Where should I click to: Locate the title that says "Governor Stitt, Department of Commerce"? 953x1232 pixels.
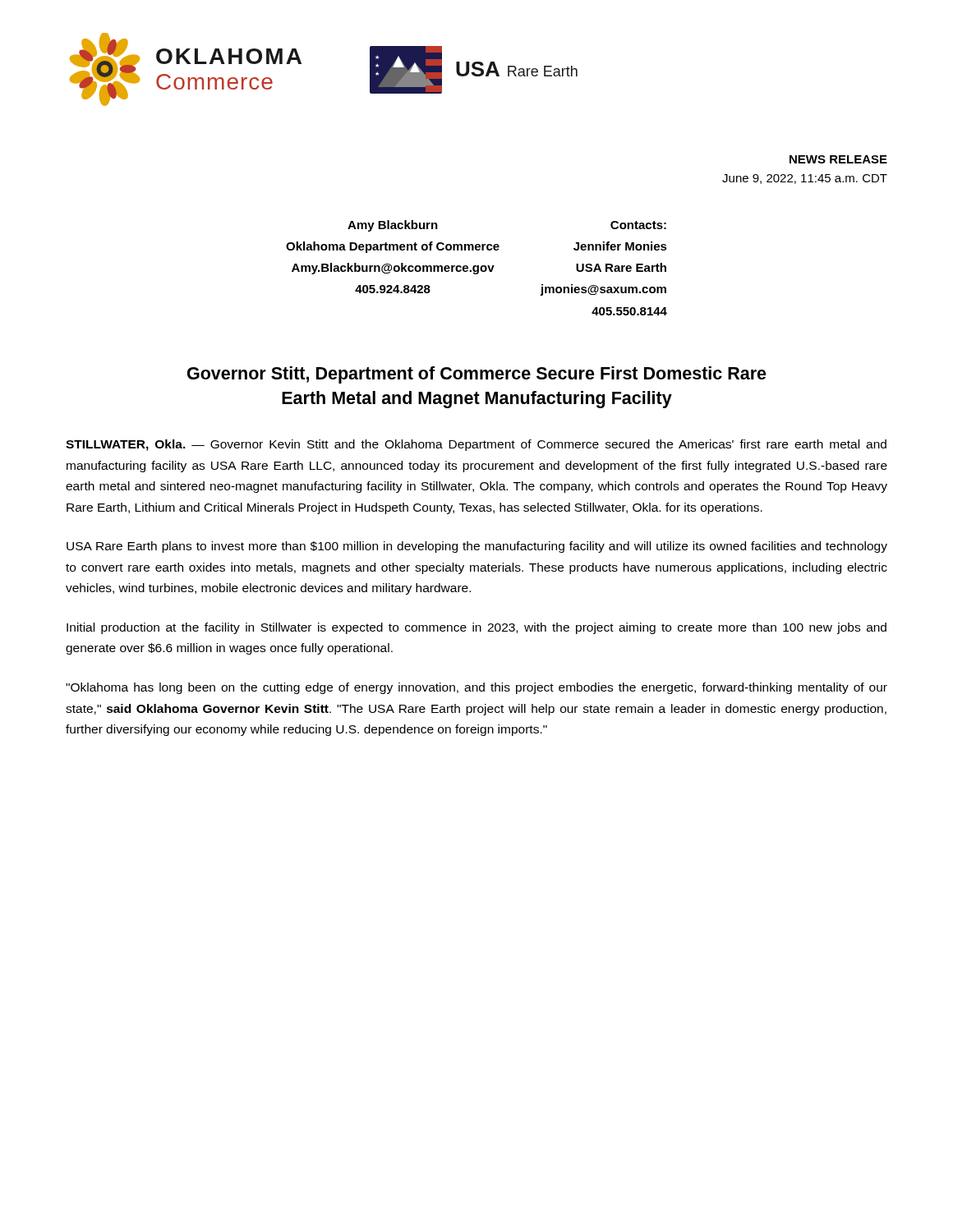pos(476,386)
